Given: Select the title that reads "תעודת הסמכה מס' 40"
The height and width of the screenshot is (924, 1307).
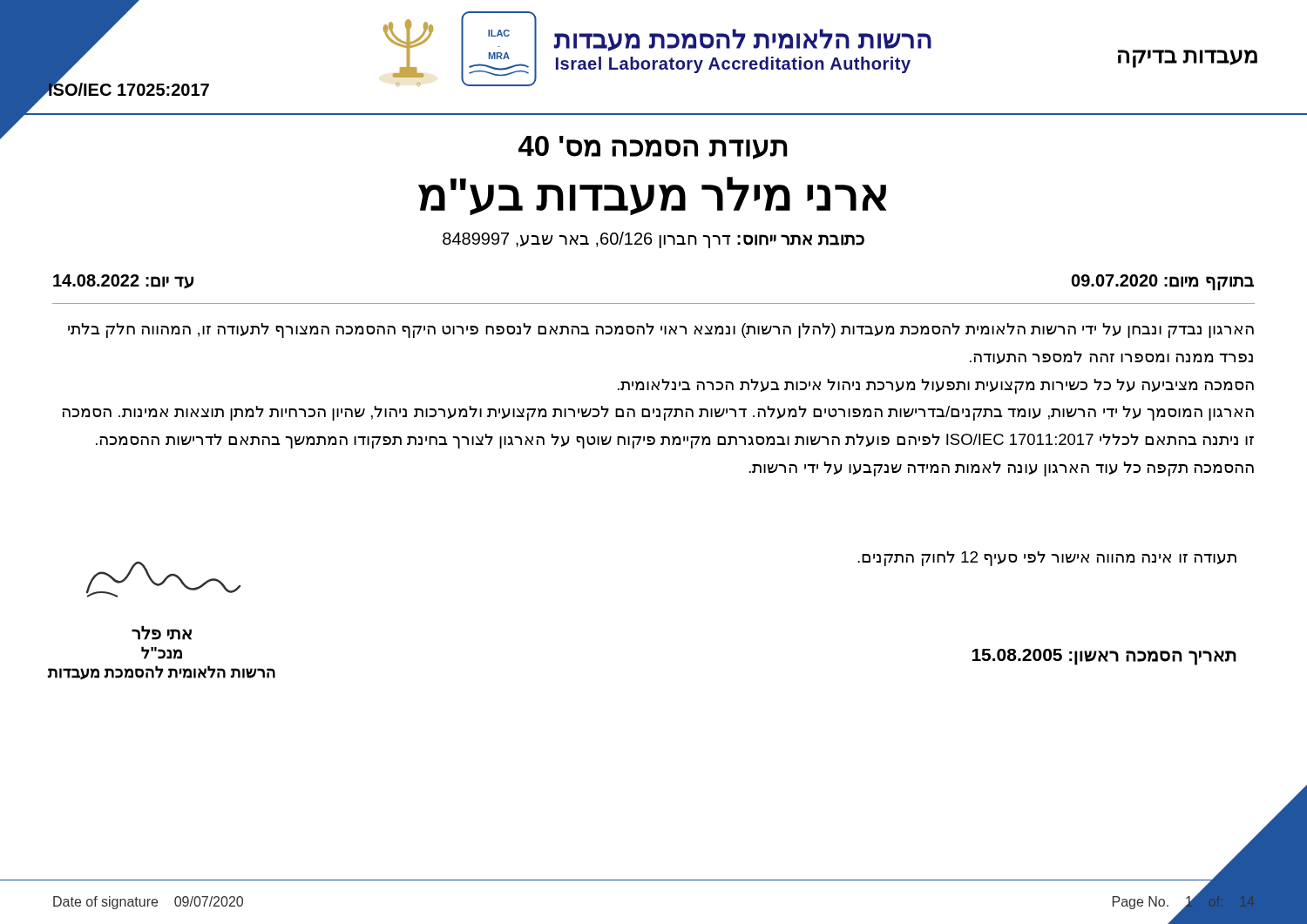Looking at the screenshot, I should click(x=654, y=146).
